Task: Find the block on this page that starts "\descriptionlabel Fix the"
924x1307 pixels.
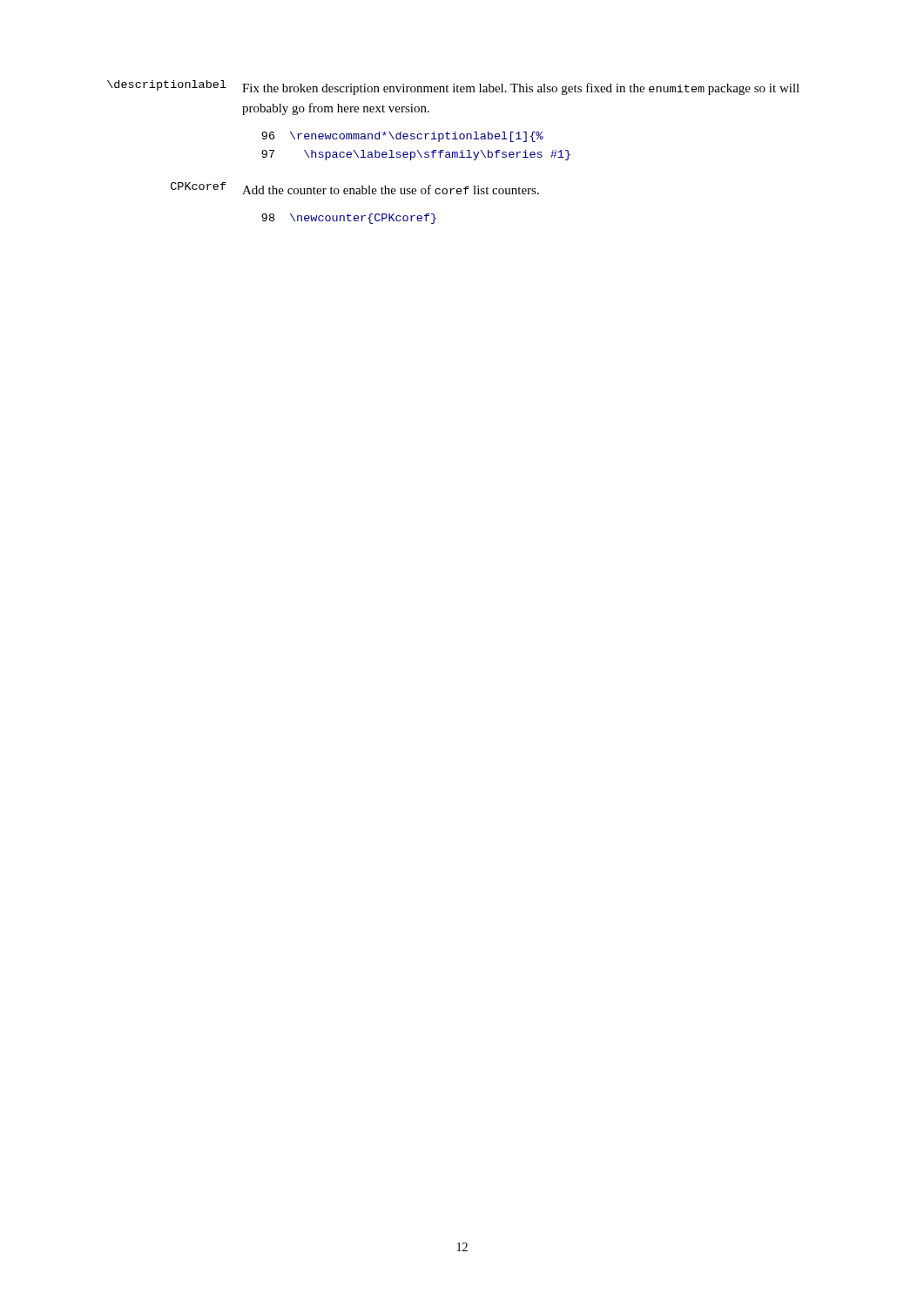Action: [x=466, y=122]
